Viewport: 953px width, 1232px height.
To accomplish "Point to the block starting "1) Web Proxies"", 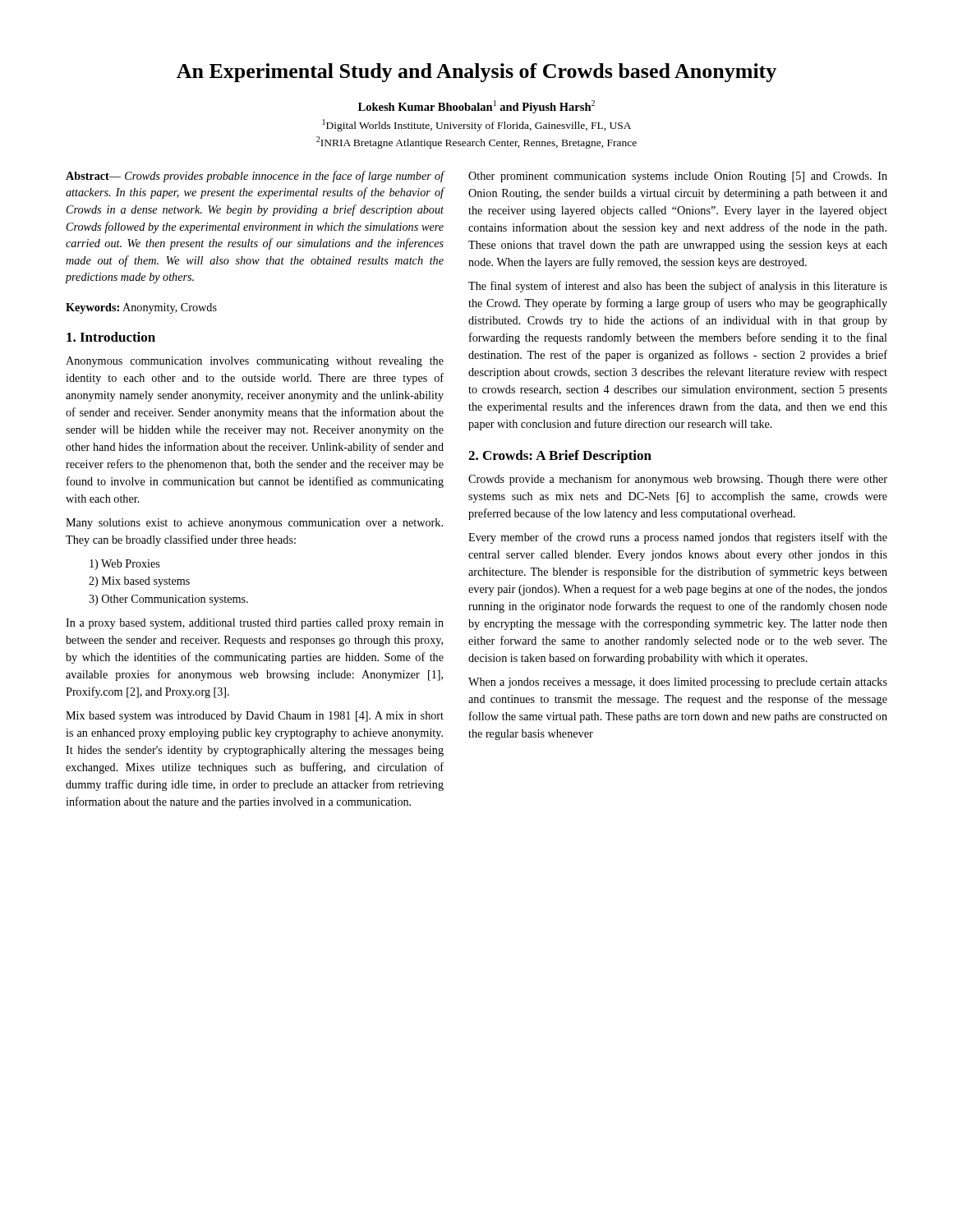I will click(124, 564).
